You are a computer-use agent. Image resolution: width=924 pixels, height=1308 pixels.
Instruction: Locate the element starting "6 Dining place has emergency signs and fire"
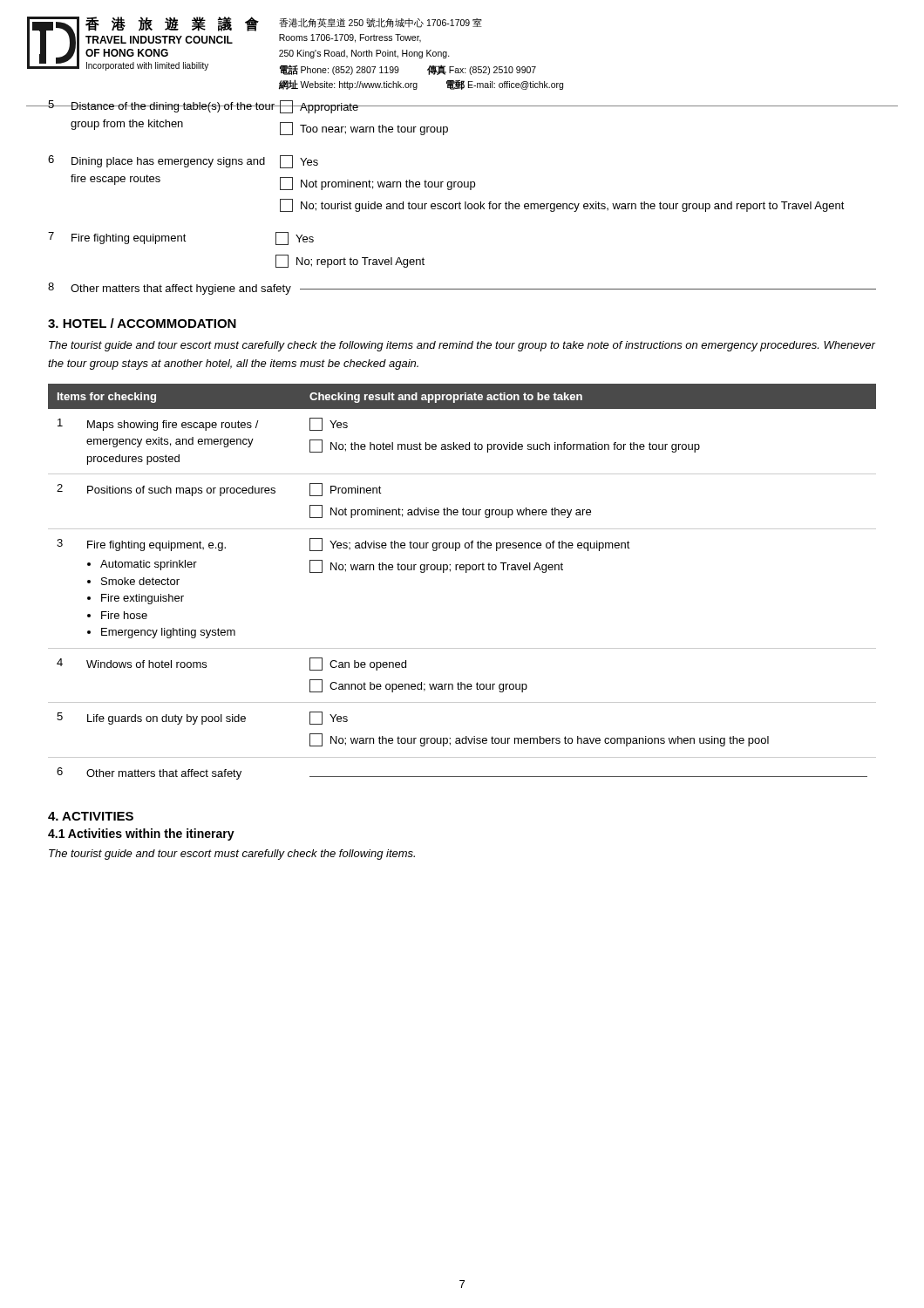click(x=462, y=184)
